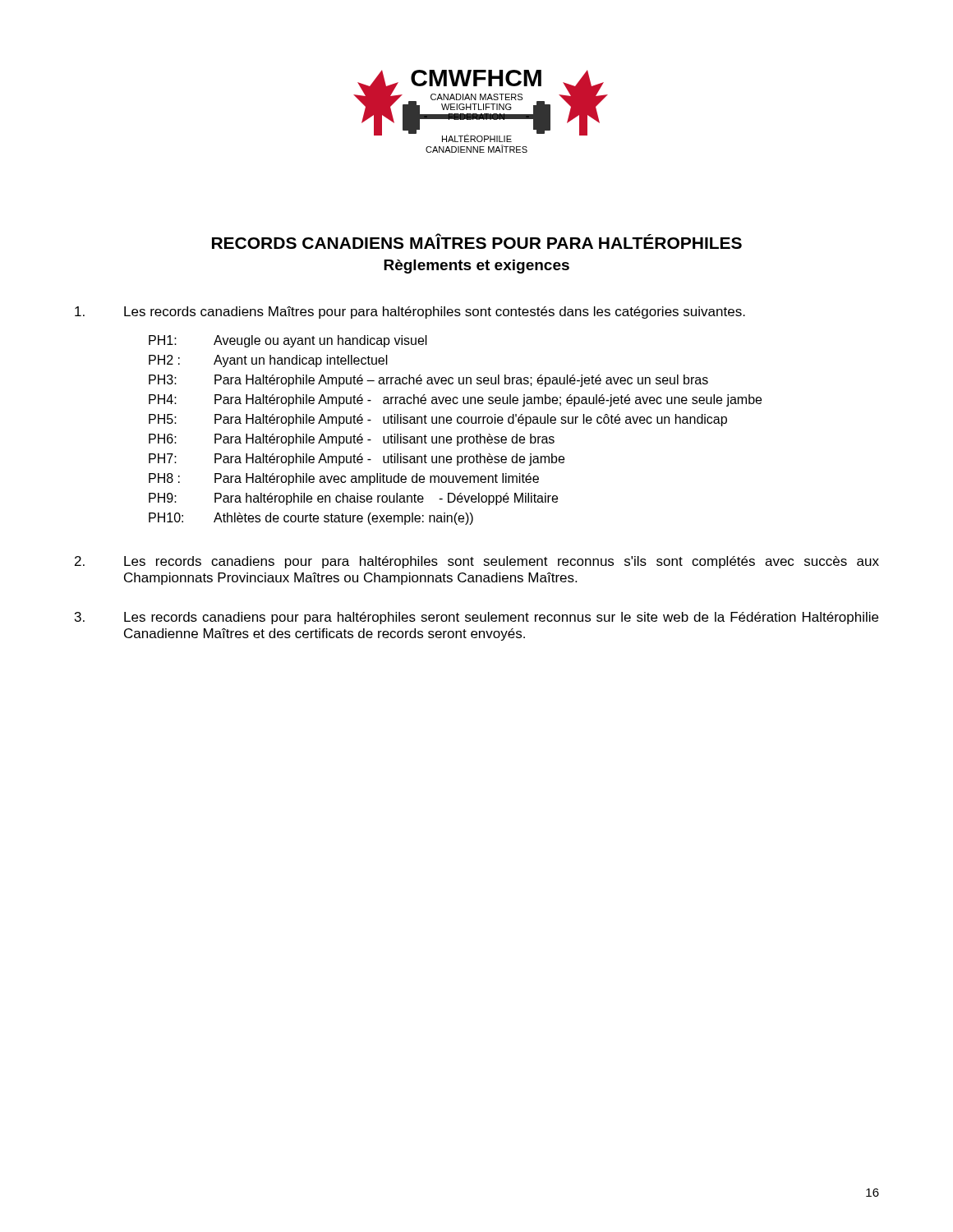This screenshot has height=1232, width=953.
Task: Locate the text block starting "3. Les records canadiens pour"
Action: tap(476, 626)
